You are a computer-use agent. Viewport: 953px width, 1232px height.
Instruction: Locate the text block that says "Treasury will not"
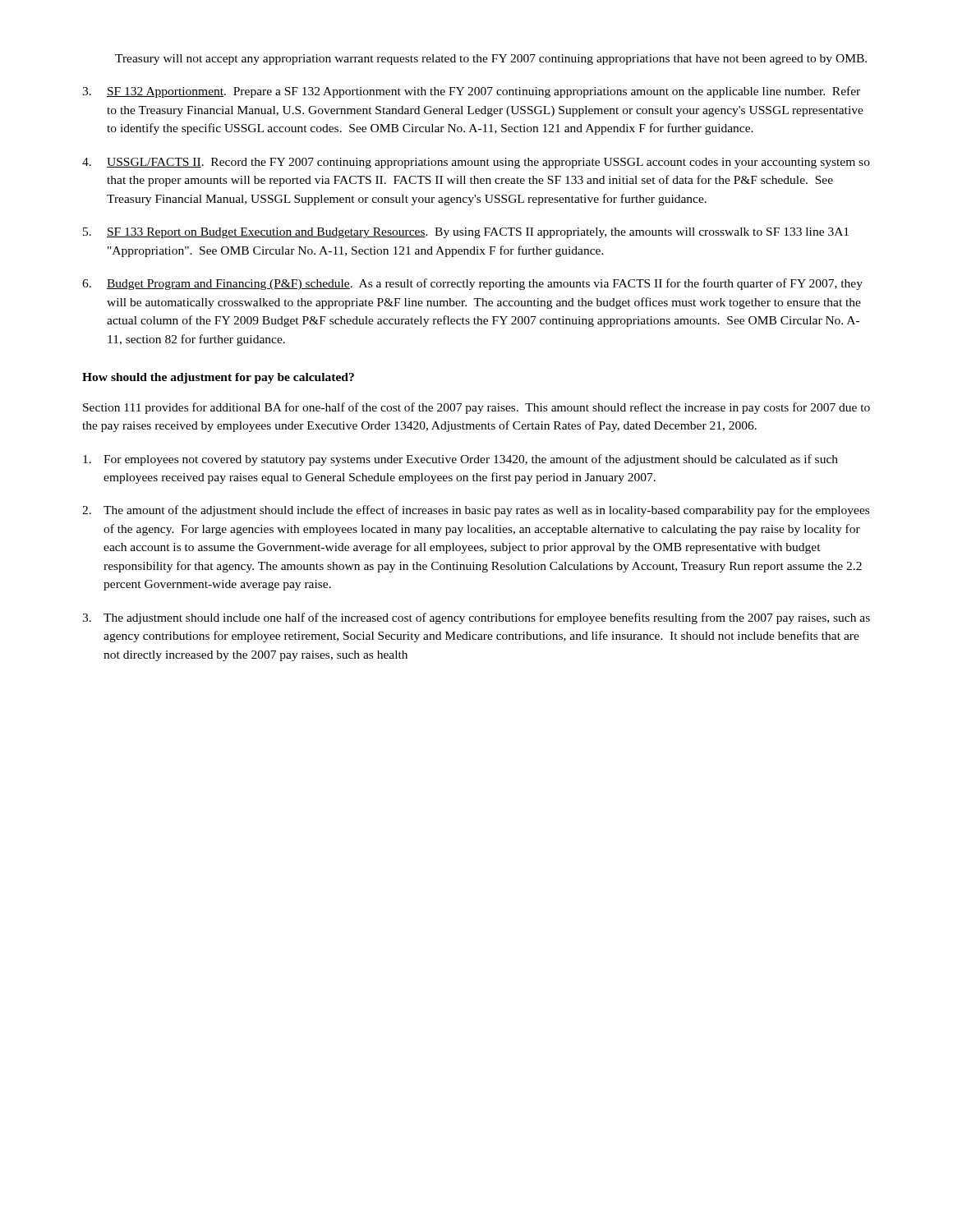[x=491, y=58]
